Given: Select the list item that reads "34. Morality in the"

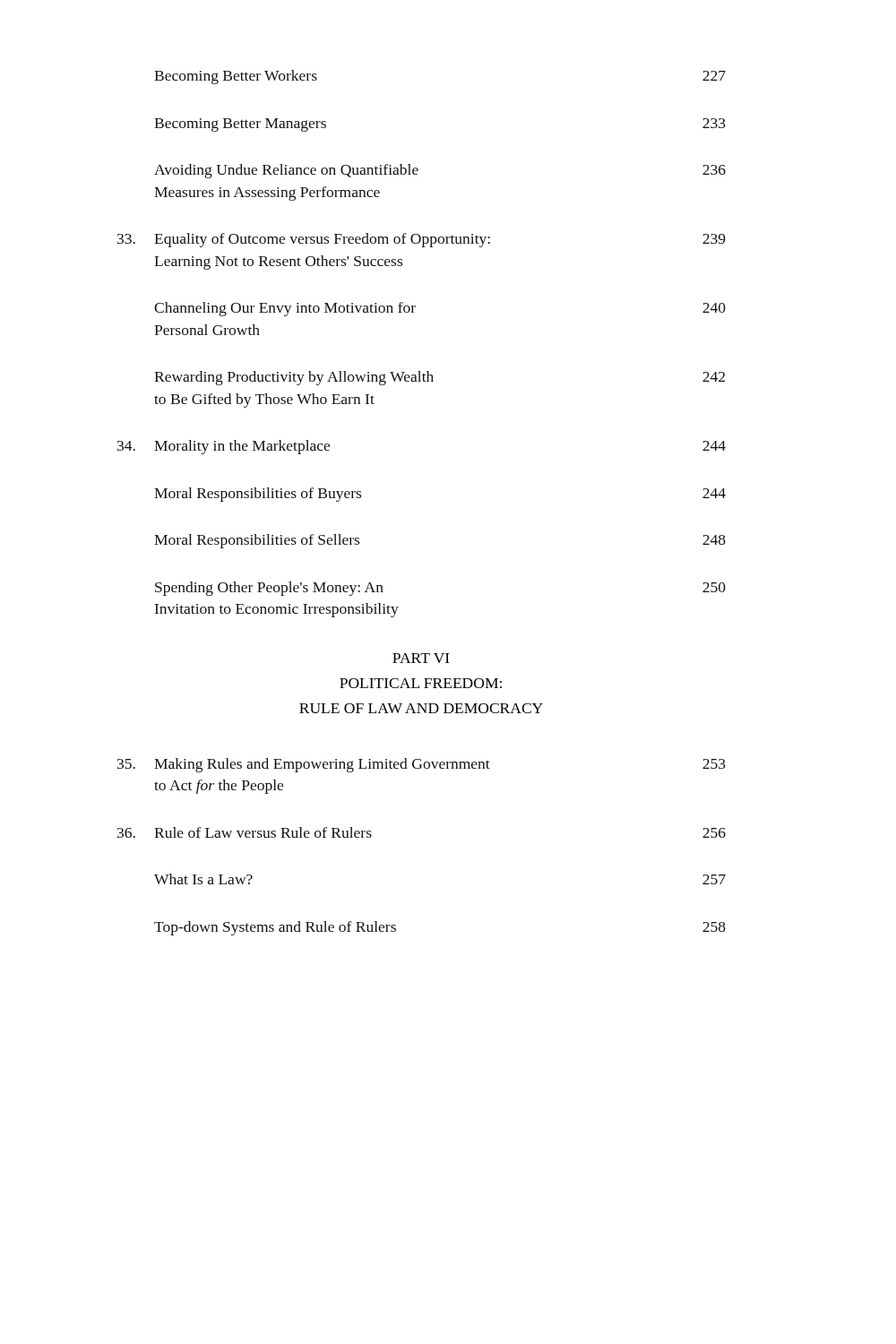Looking at the screenshot, I should (245, 447).
